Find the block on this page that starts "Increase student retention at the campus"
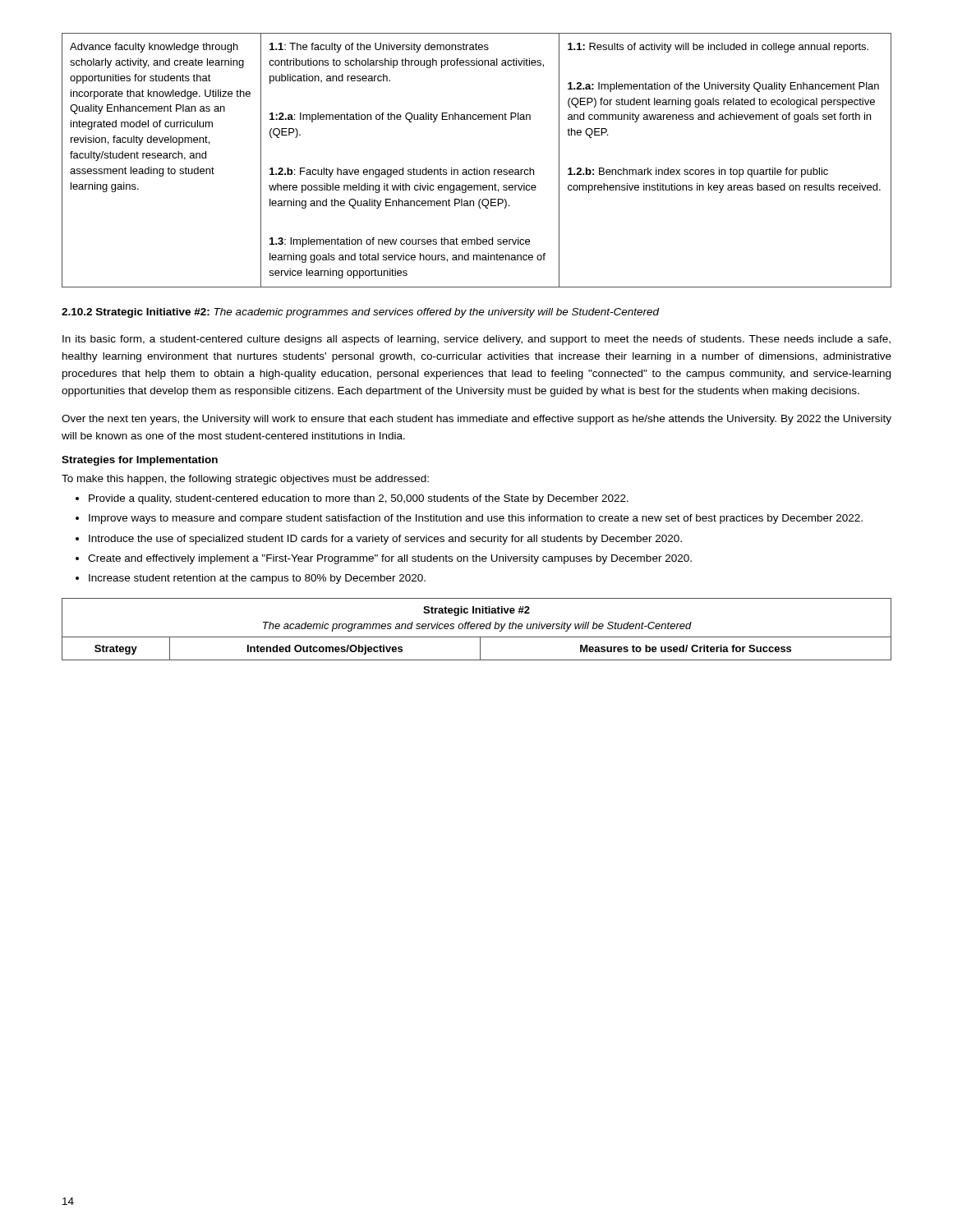The height and width of the screenshot is (1232, 953). coord(257,578)
